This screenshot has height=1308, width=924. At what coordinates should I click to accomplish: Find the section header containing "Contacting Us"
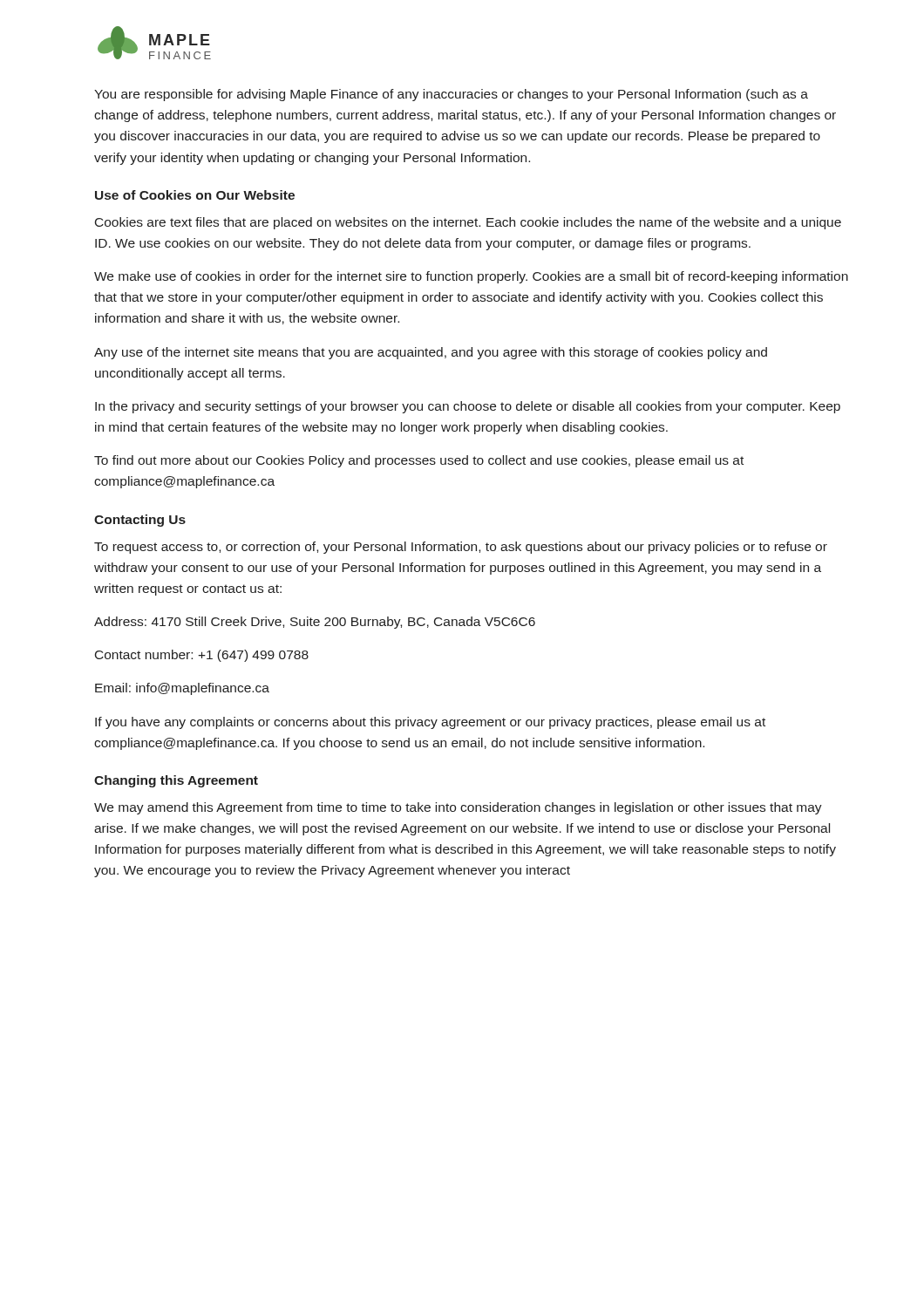[140, 519]
